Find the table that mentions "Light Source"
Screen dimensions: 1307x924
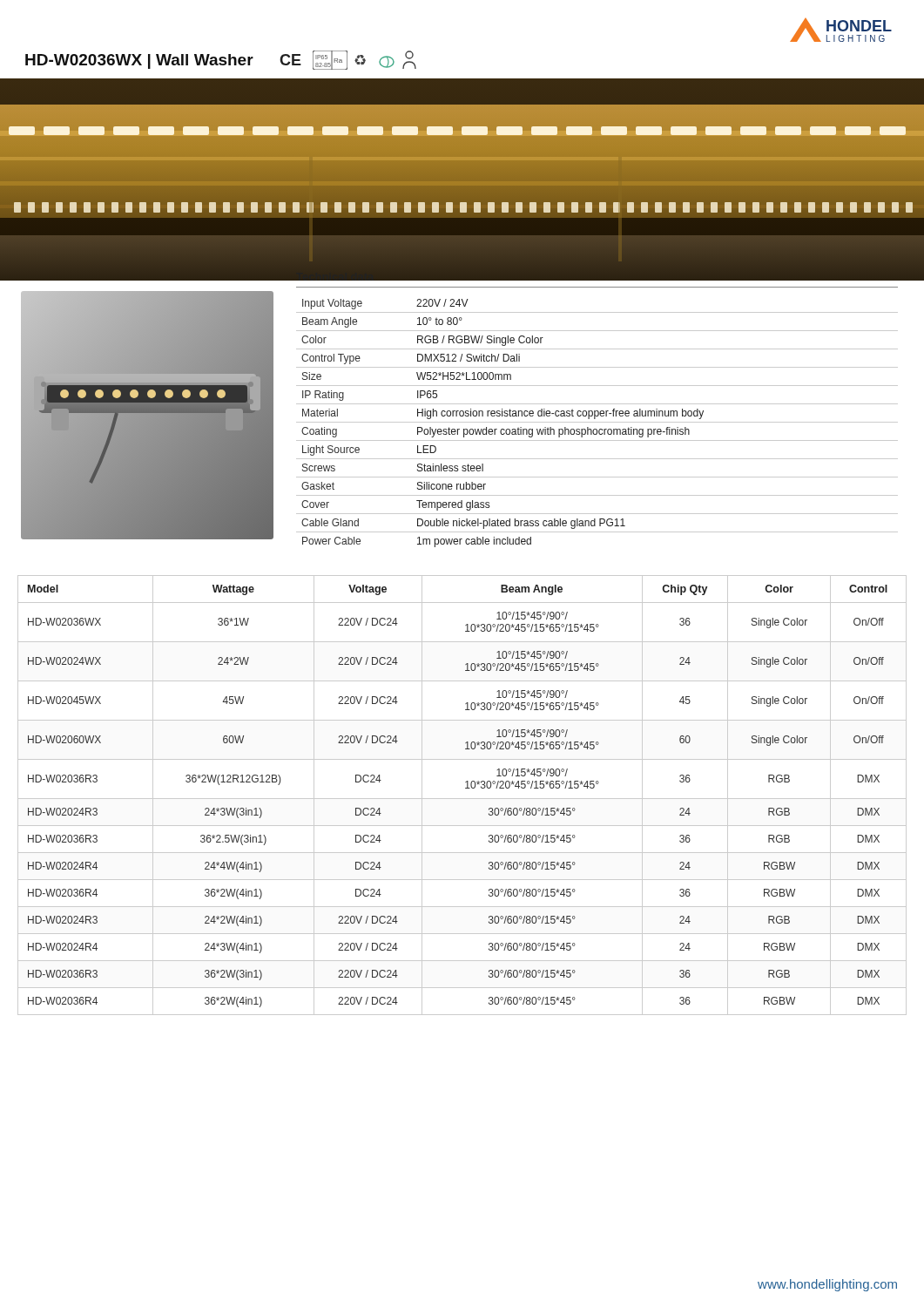point(597,422)
